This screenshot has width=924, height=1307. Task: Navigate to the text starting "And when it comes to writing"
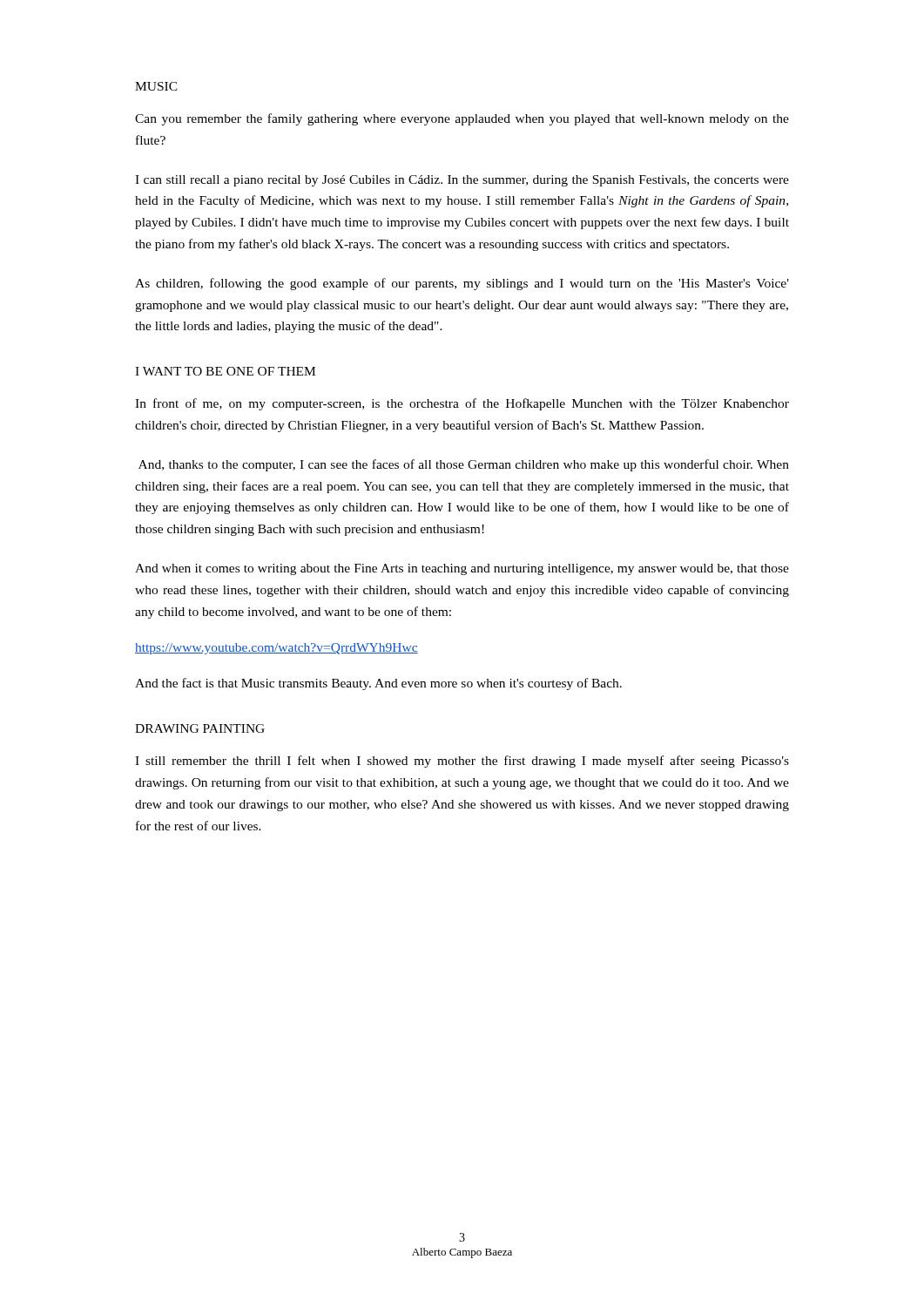tap(462, 589)
